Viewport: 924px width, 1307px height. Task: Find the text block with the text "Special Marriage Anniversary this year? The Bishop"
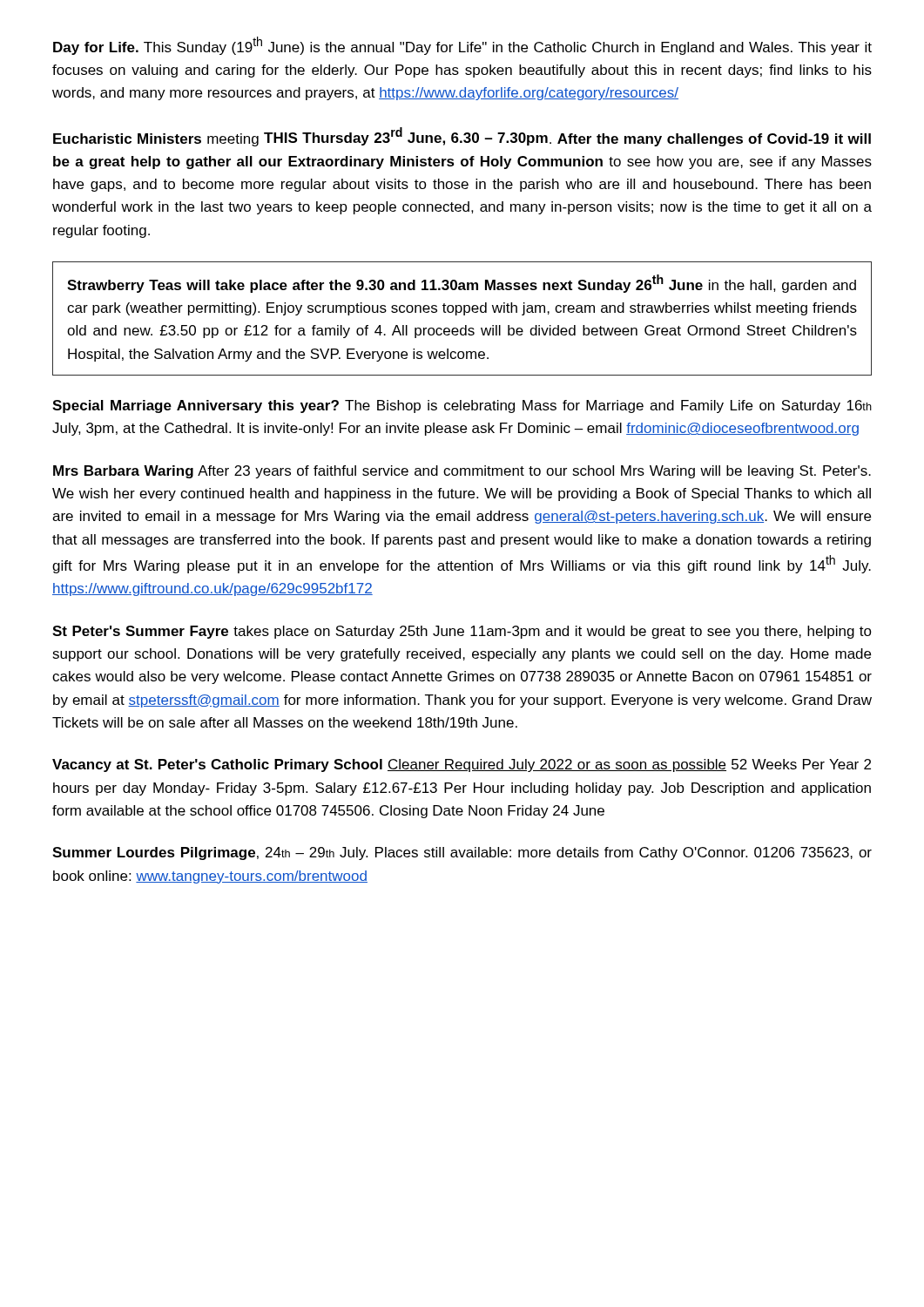point(462,417)
